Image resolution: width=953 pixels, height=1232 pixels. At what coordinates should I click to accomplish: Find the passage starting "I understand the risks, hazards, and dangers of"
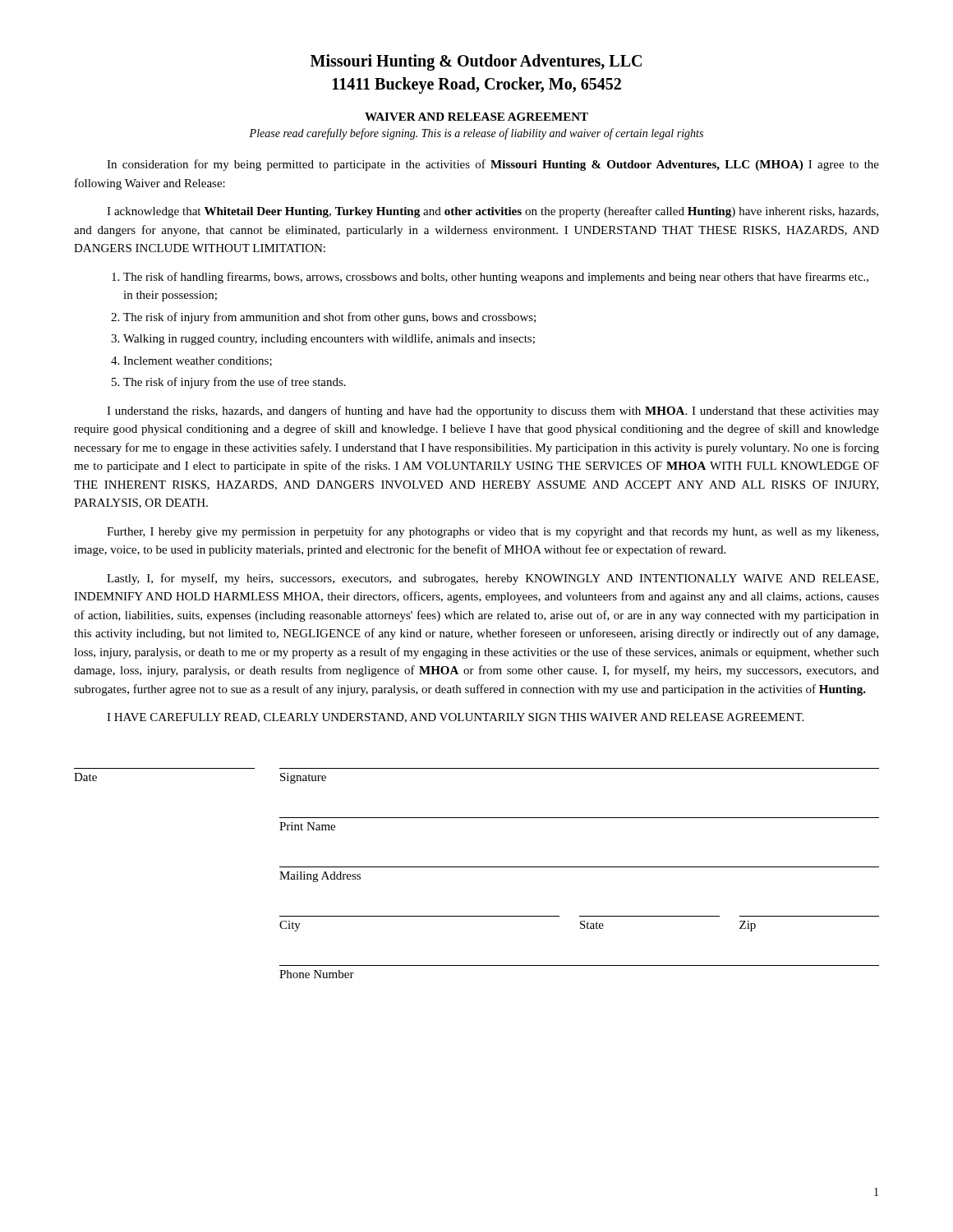476,456
